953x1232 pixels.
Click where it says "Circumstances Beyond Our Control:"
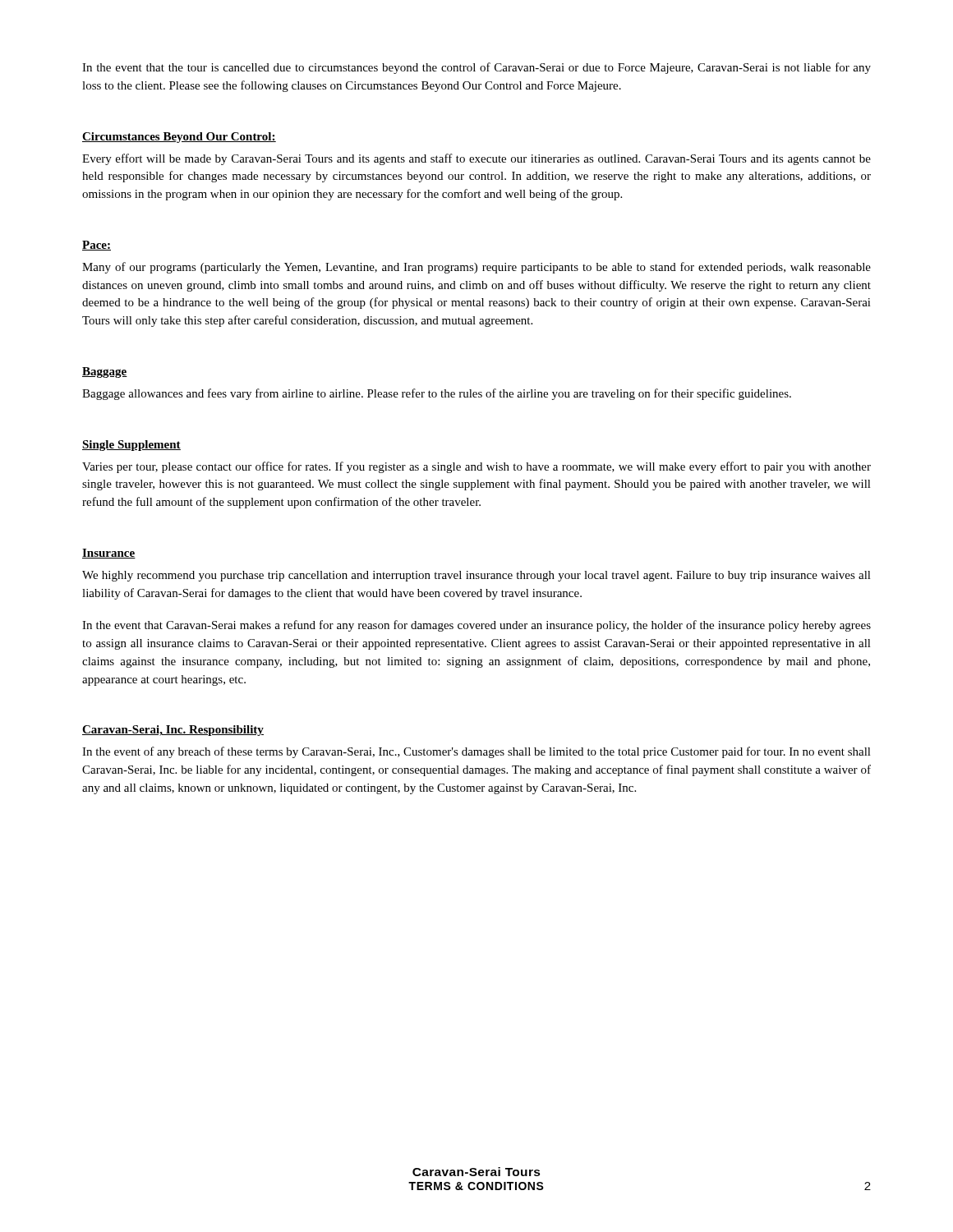point(179,136)
